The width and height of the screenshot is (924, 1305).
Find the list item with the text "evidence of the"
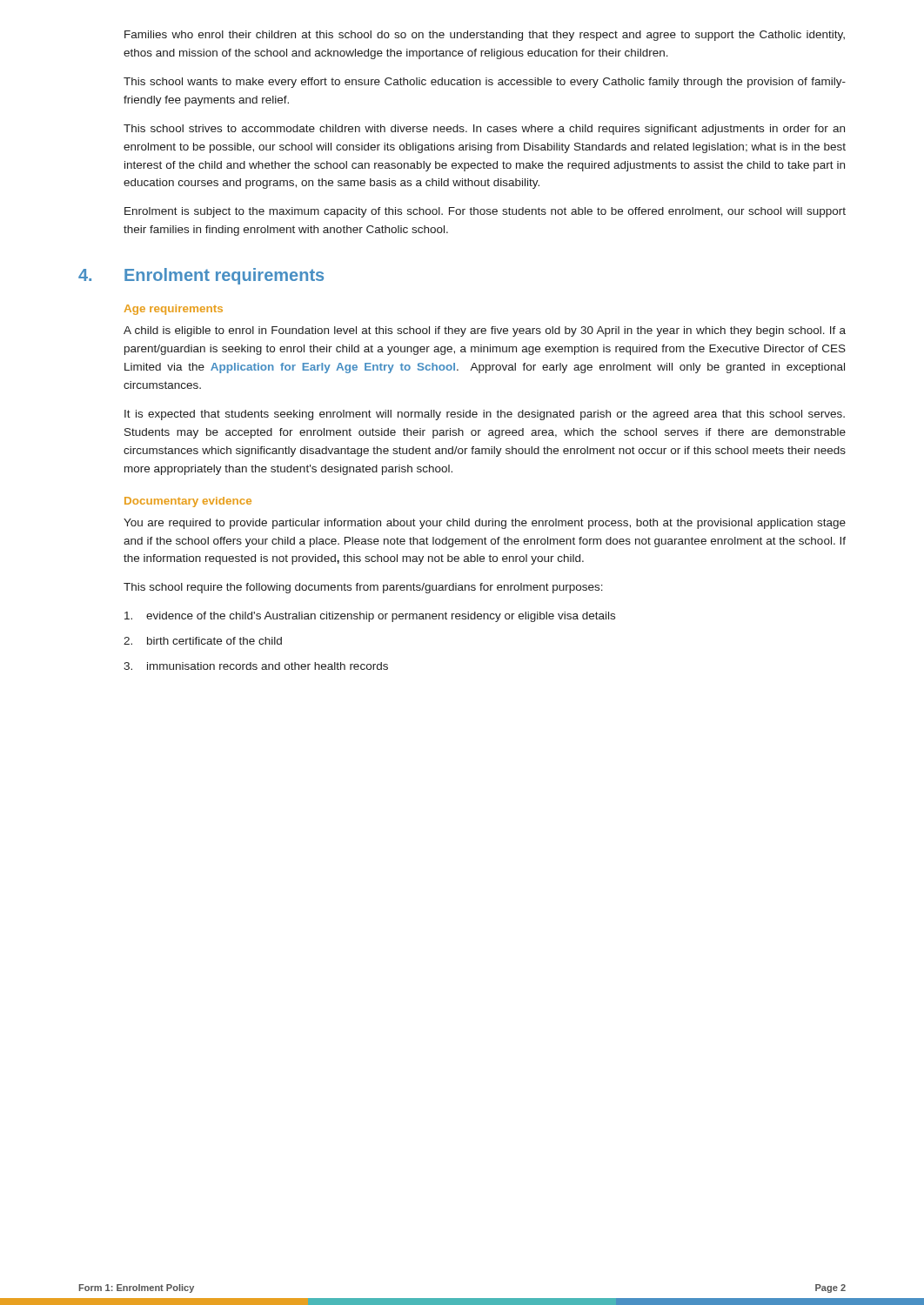pyautogui.click(x=485, y=617)
